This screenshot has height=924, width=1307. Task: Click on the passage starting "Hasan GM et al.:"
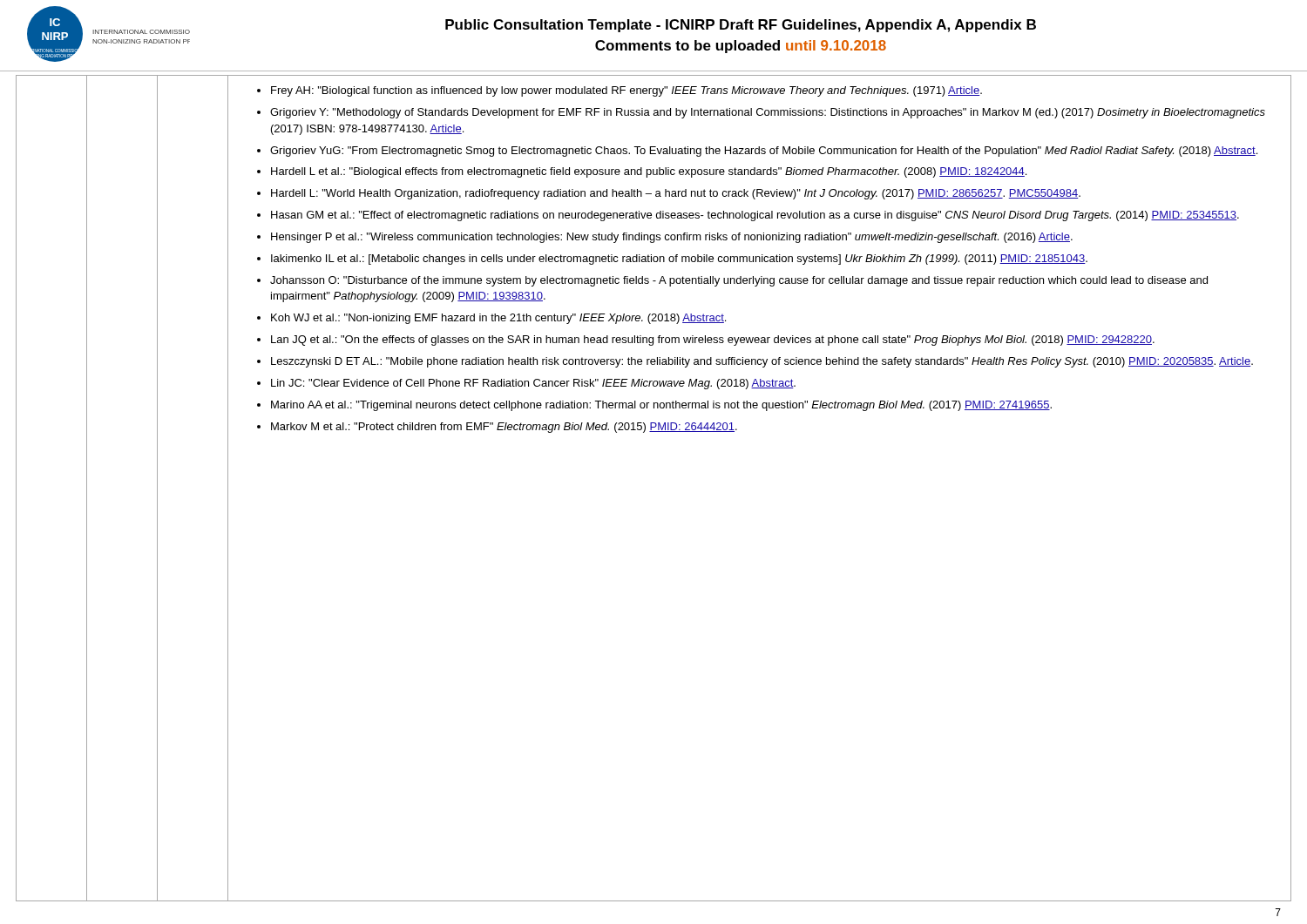(x=755, y=215)
